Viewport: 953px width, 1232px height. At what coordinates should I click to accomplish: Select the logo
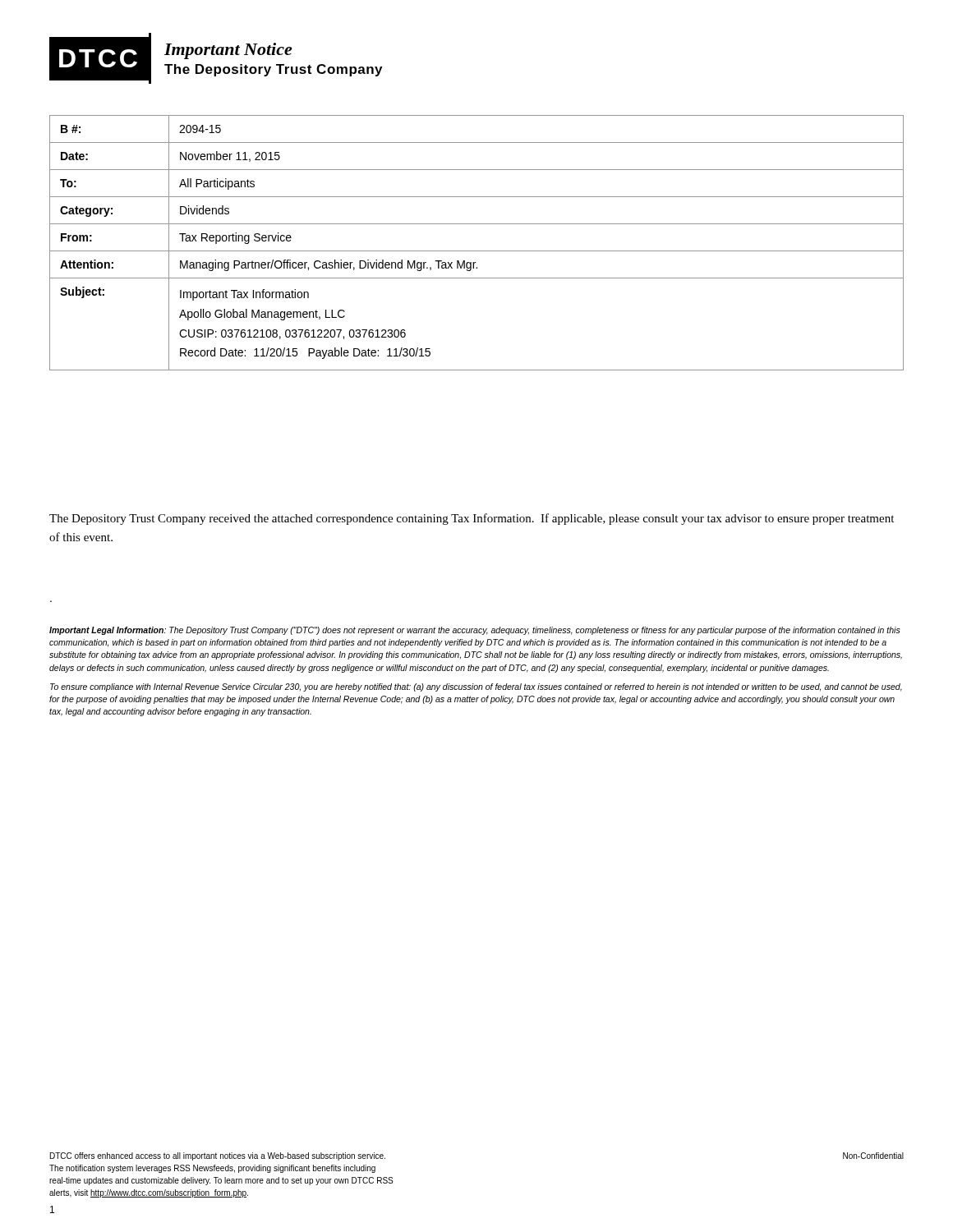[x=476, y=58]
